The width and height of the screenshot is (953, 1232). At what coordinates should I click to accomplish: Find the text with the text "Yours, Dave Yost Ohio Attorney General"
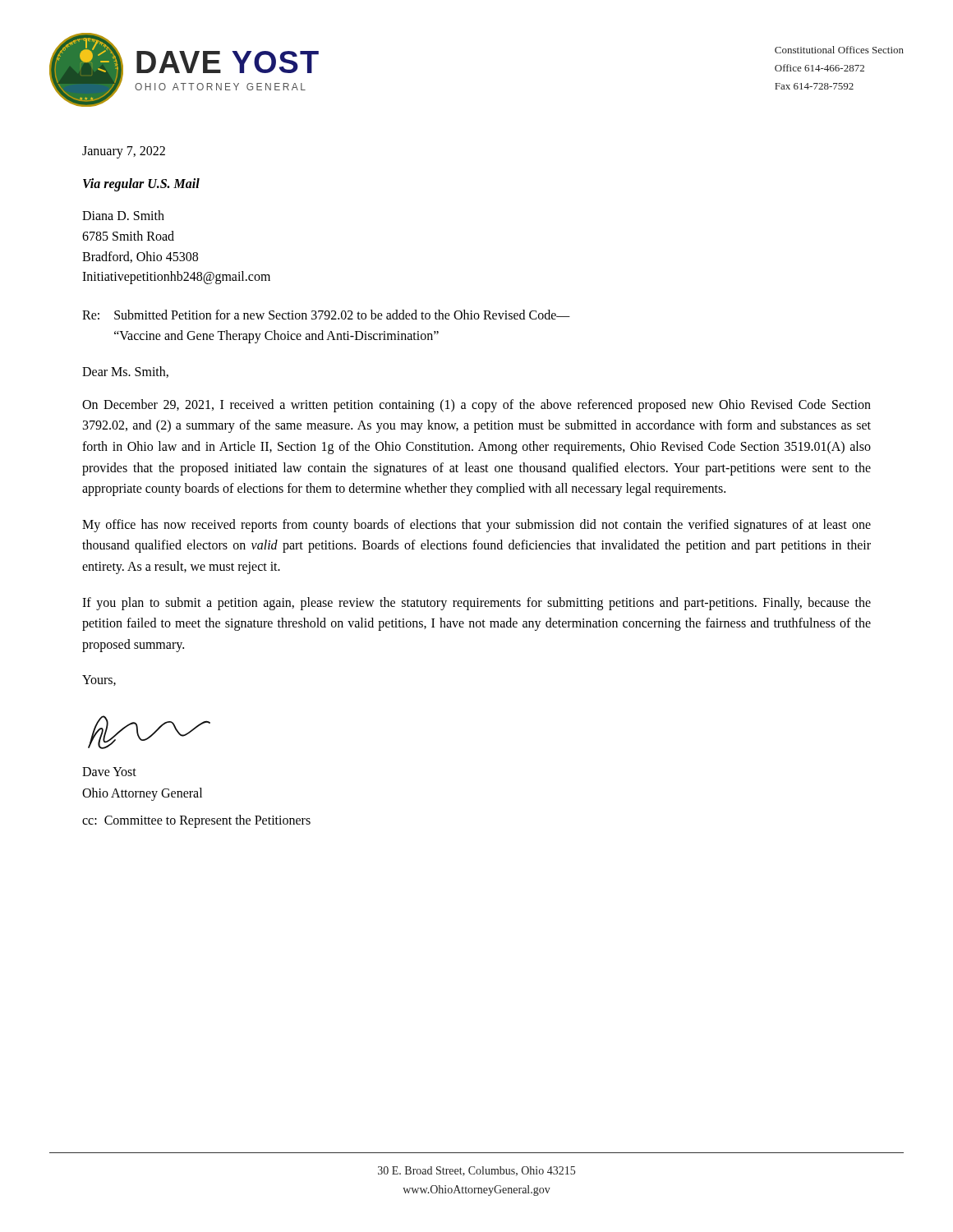148,736
